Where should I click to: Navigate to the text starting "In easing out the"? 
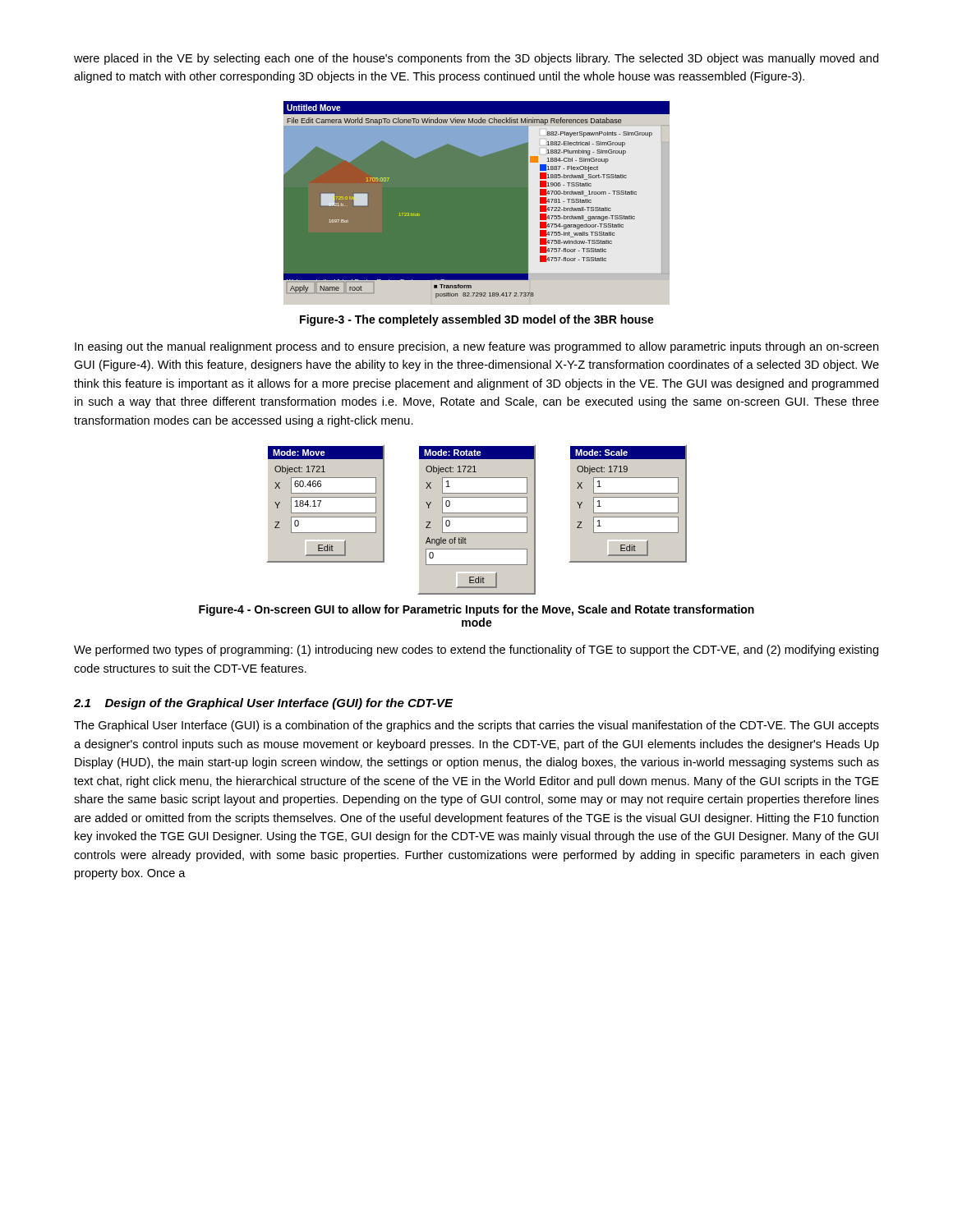tap(476, 383)
